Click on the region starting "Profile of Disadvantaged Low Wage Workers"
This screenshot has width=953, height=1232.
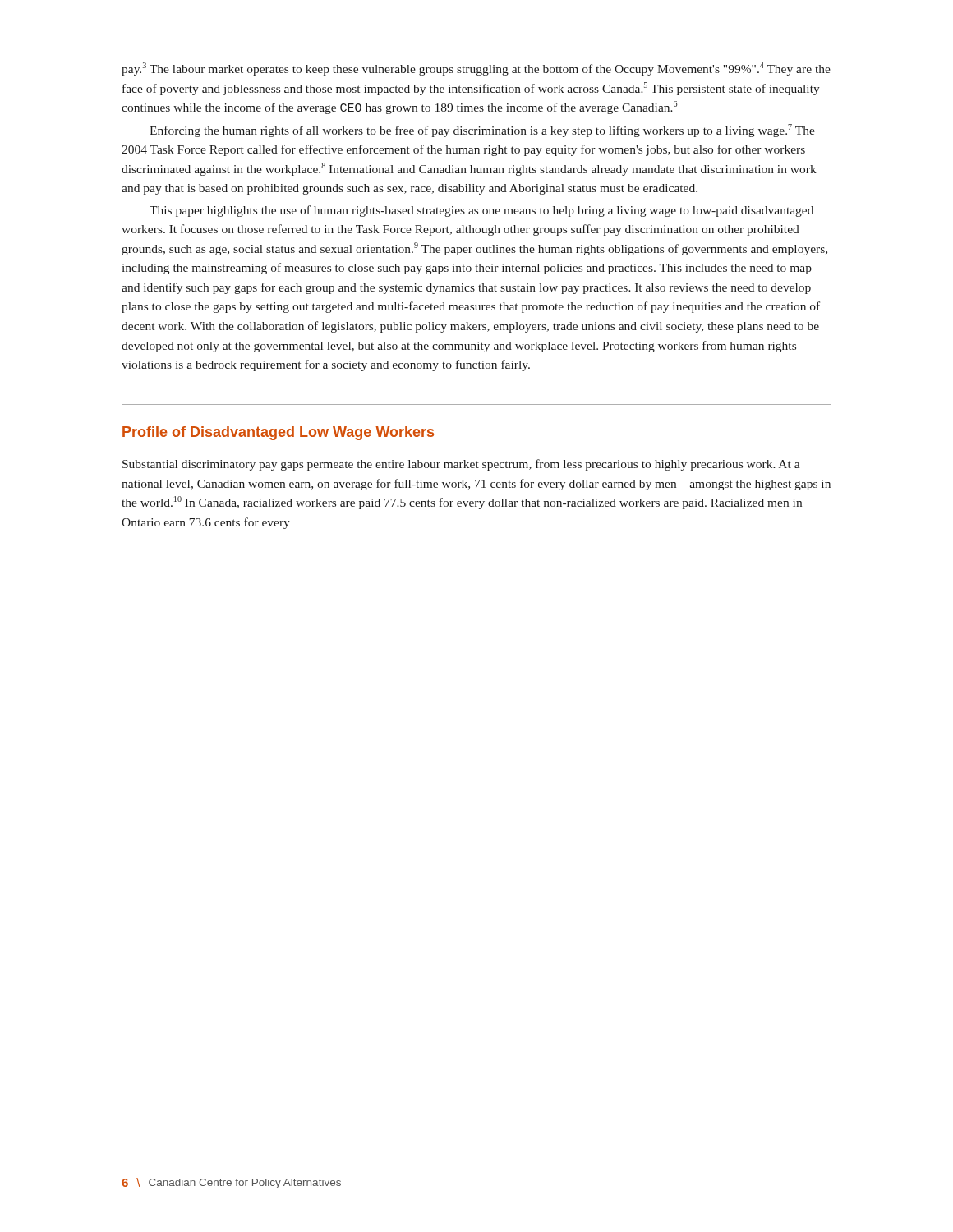(278, 432)
